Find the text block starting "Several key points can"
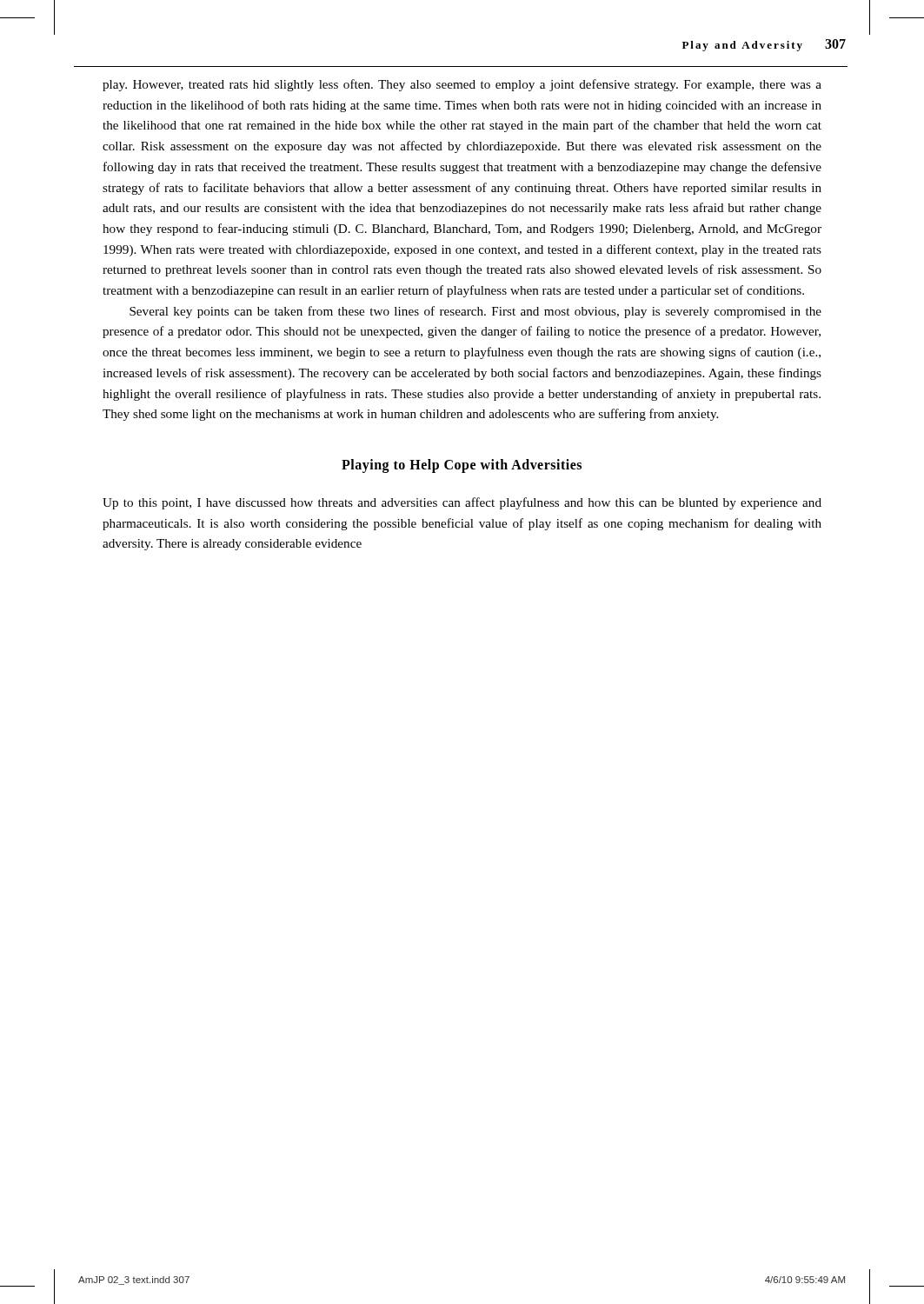The width and height of the screenshot is (924, 1304). pos(462,362)
